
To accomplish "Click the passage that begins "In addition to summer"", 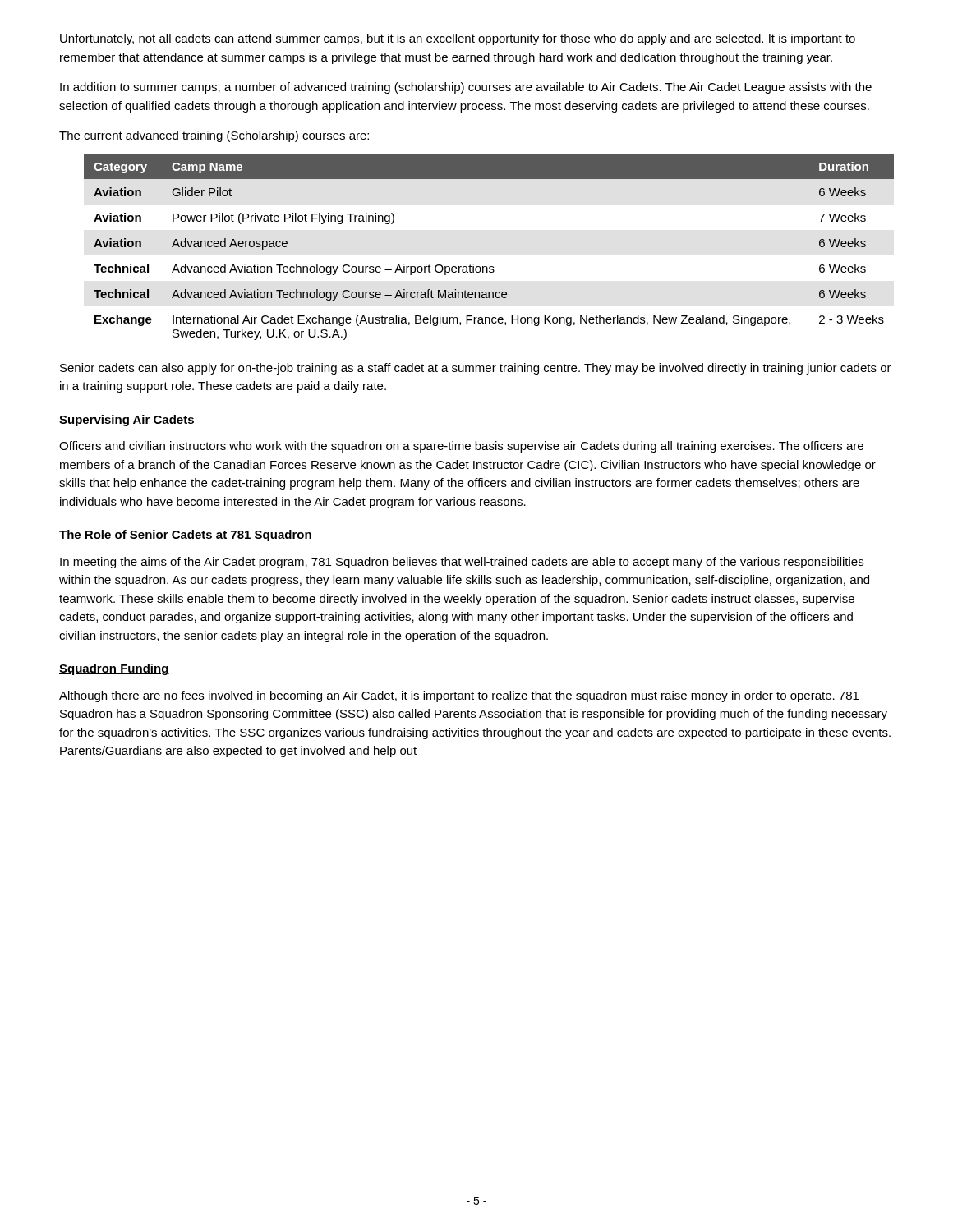I will point(476,96).
